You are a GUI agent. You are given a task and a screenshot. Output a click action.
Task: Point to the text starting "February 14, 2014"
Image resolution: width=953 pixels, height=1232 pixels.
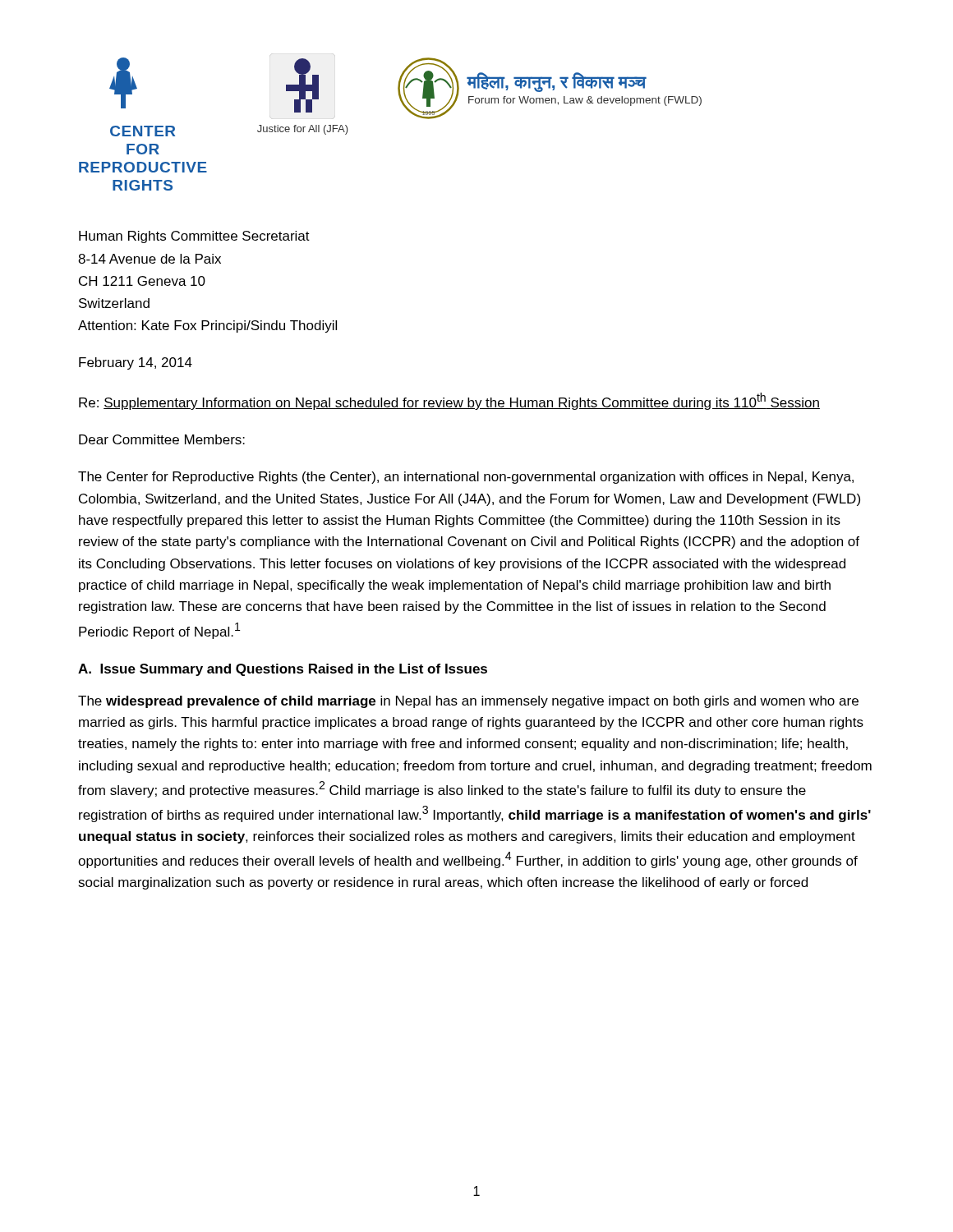point(135,363)
